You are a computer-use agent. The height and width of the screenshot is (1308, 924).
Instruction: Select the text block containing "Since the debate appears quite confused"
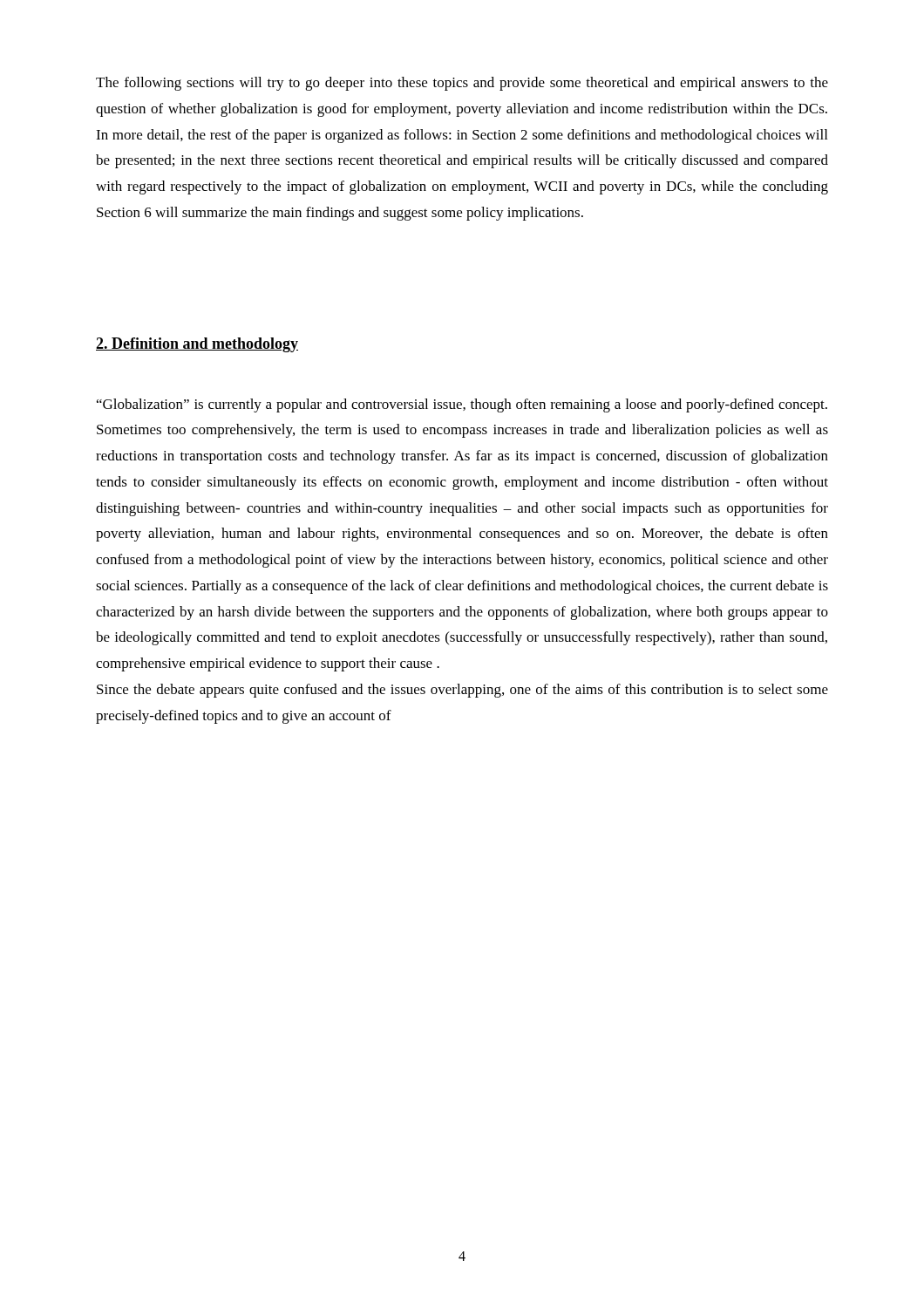462,702
